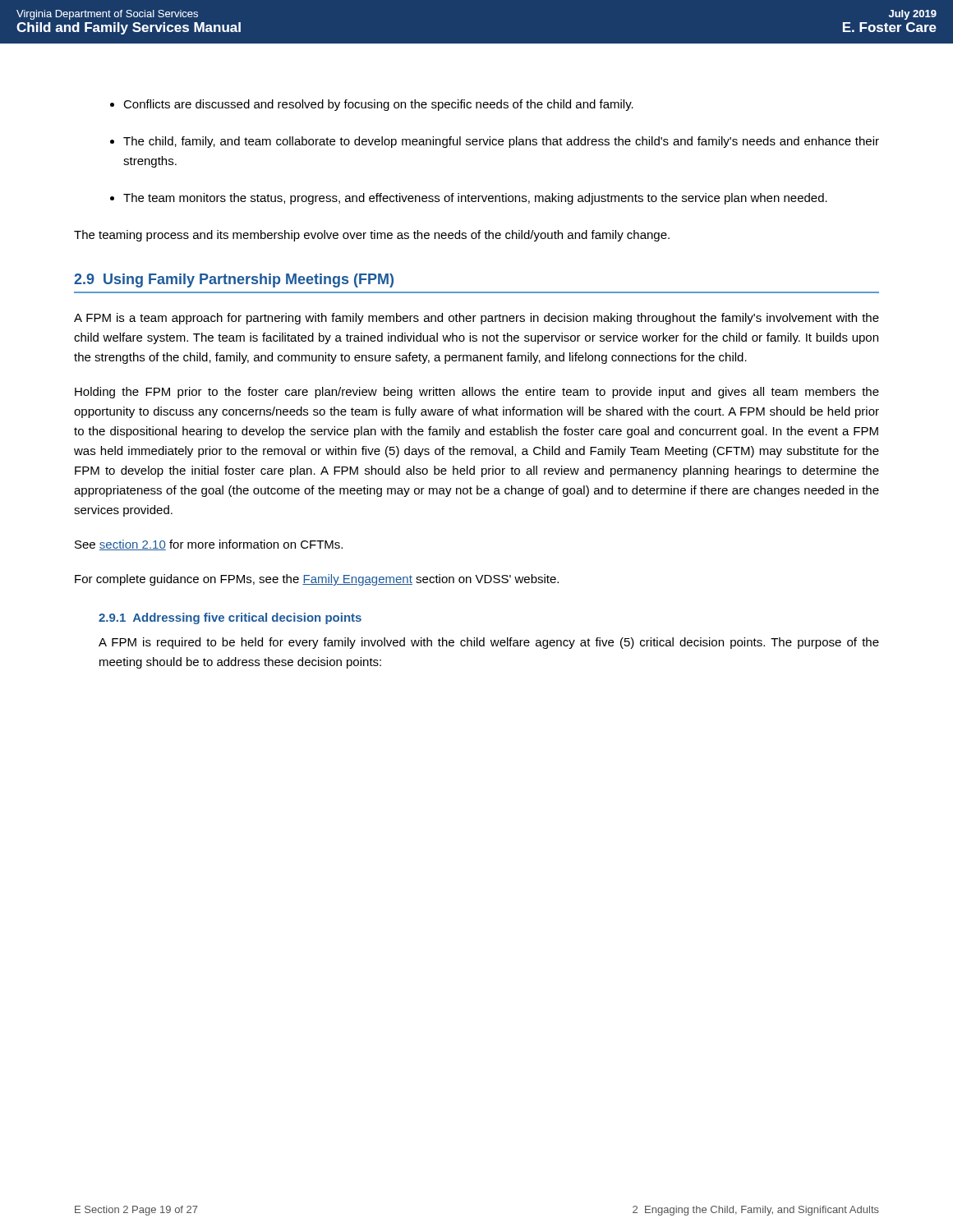The image size is (953, 1232).
Task: Point to "See section 2.10 for more information on CFTMs."
Action: 209,544
